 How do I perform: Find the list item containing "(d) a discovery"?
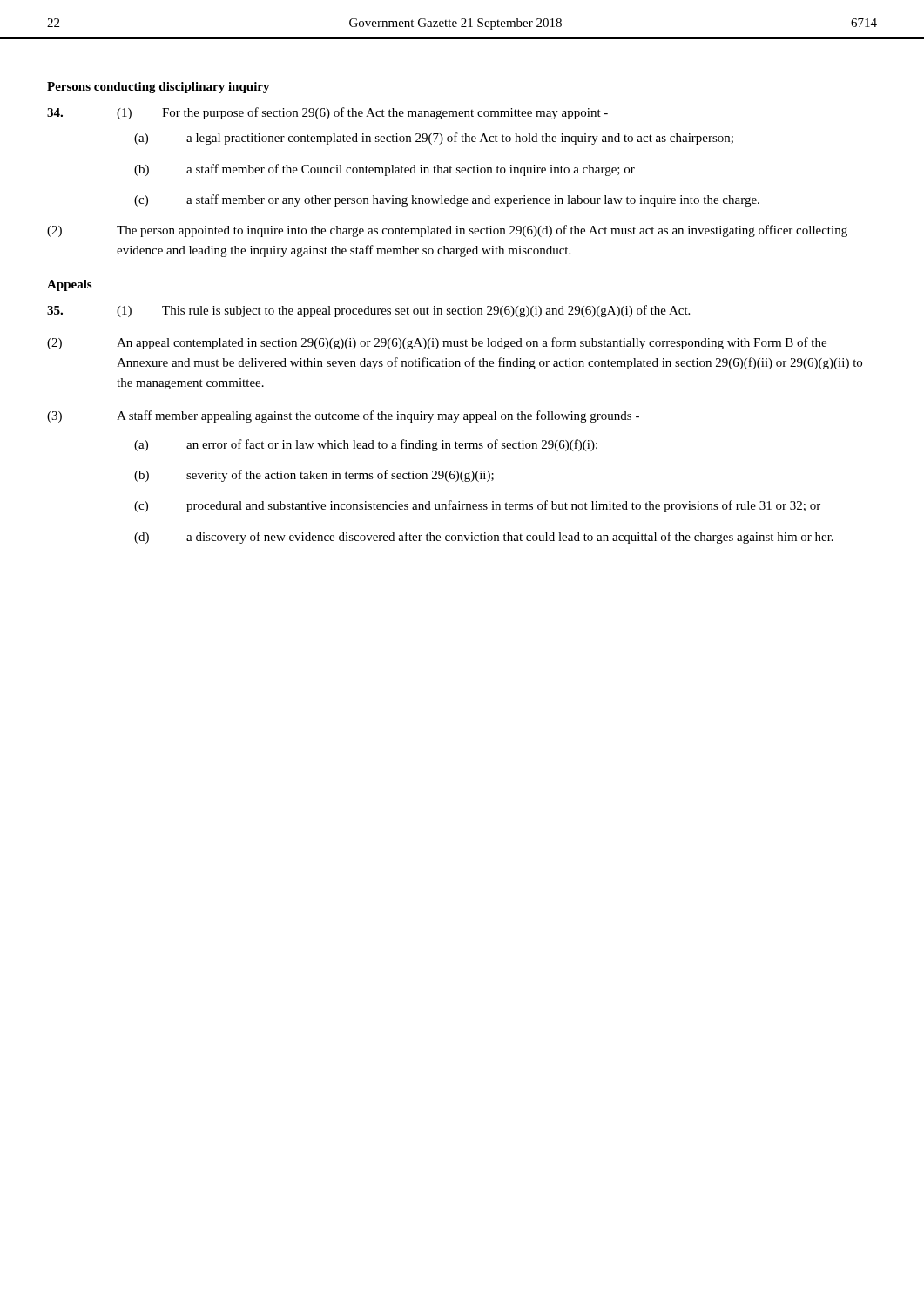(x=506, y=537)
